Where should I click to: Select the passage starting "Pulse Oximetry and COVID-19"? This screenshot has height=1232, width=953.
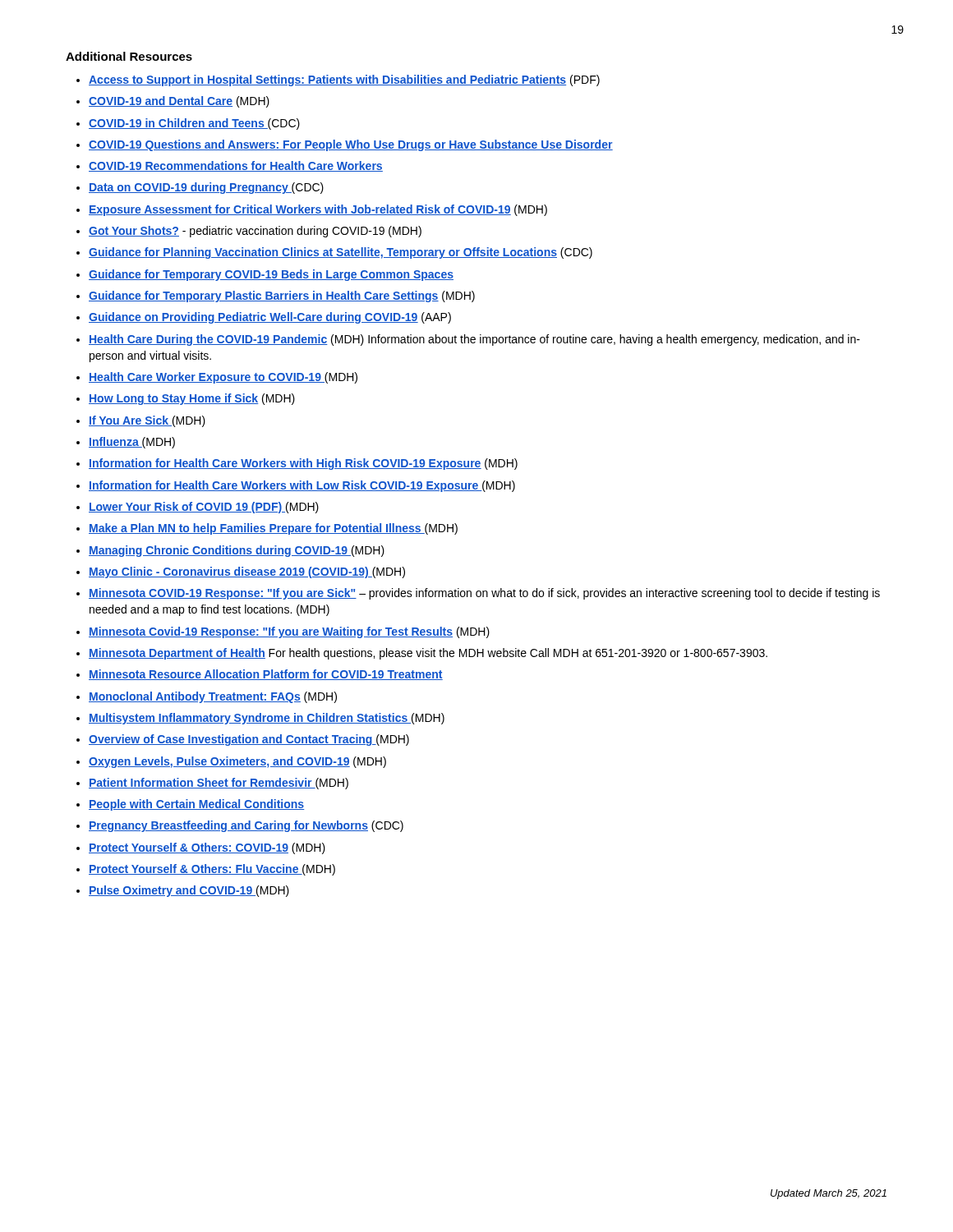coord(189,891)
